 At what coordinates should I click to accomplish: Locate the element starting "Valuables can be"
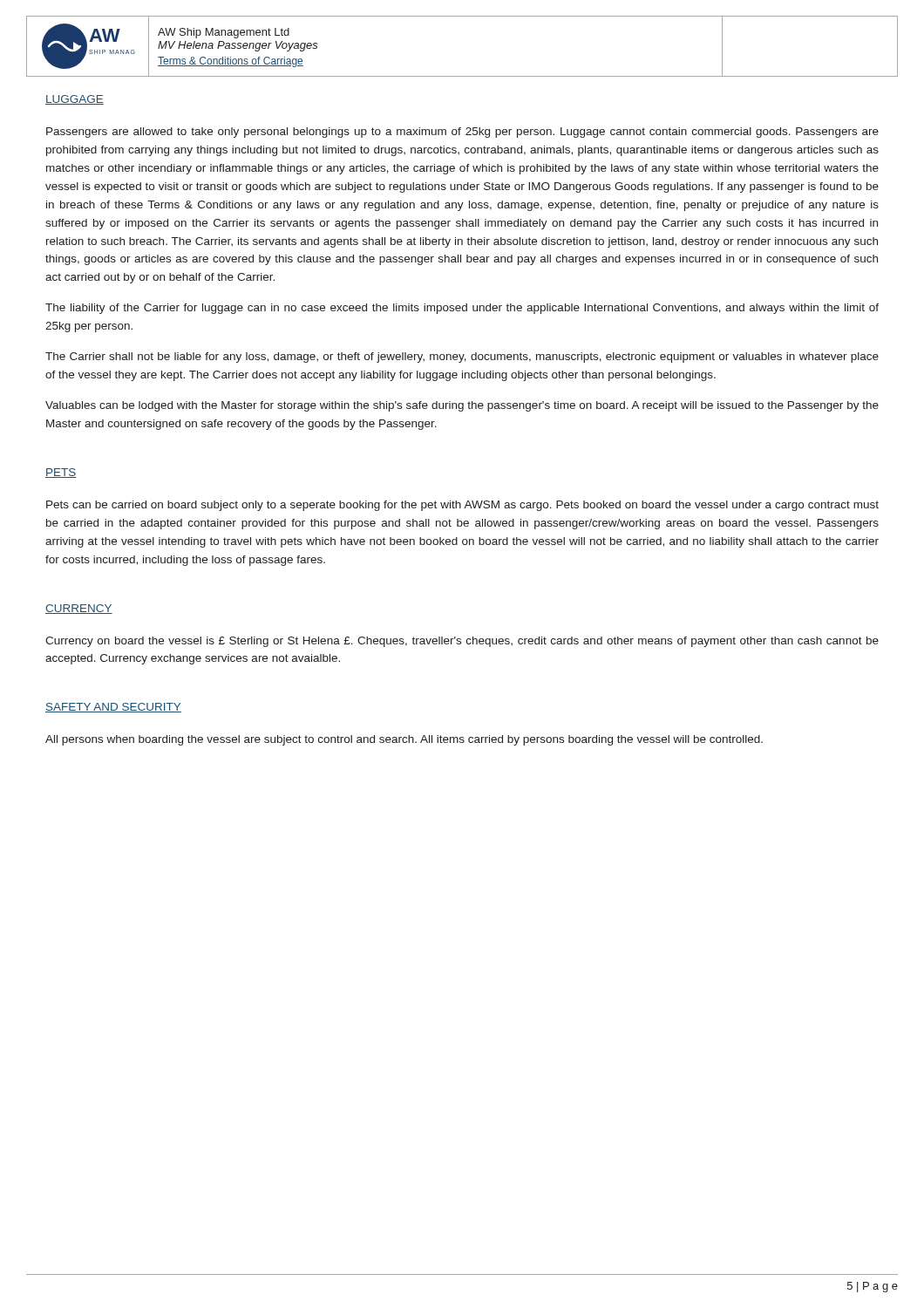462,414
